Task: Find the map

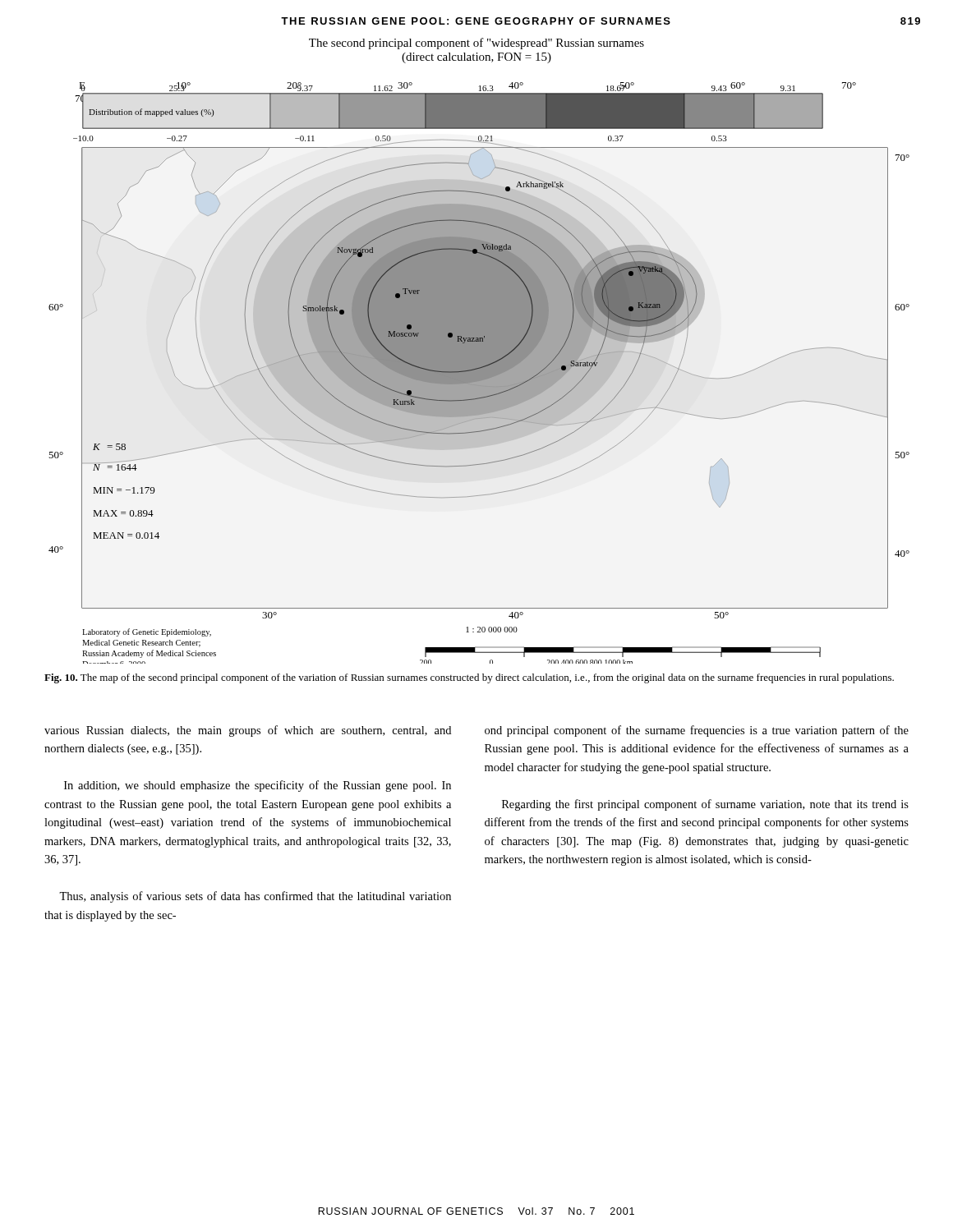Action: click(x=476, y=368)
